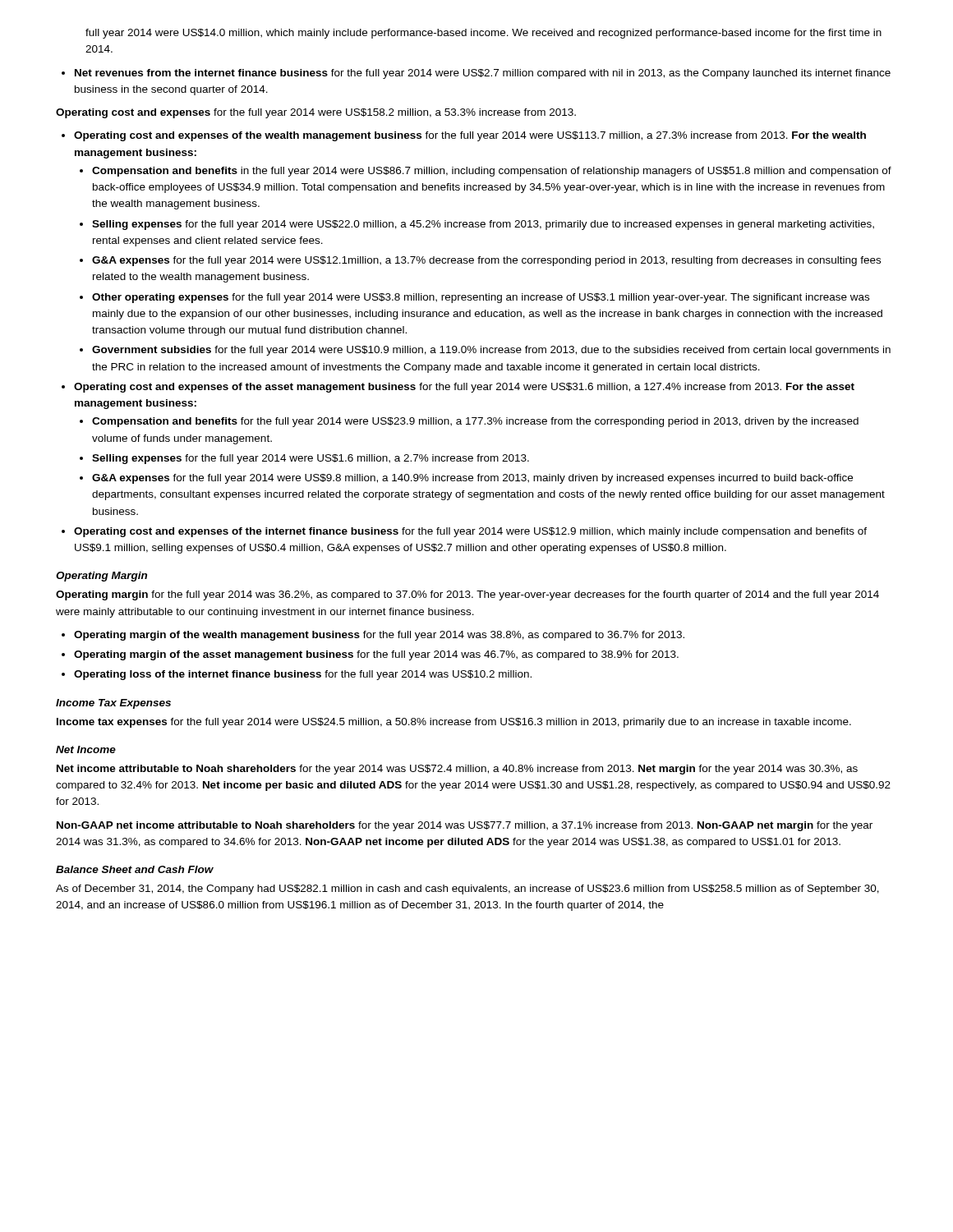Find the list item with the text "Operating cost and expenses of the internet"

point(486,540)
